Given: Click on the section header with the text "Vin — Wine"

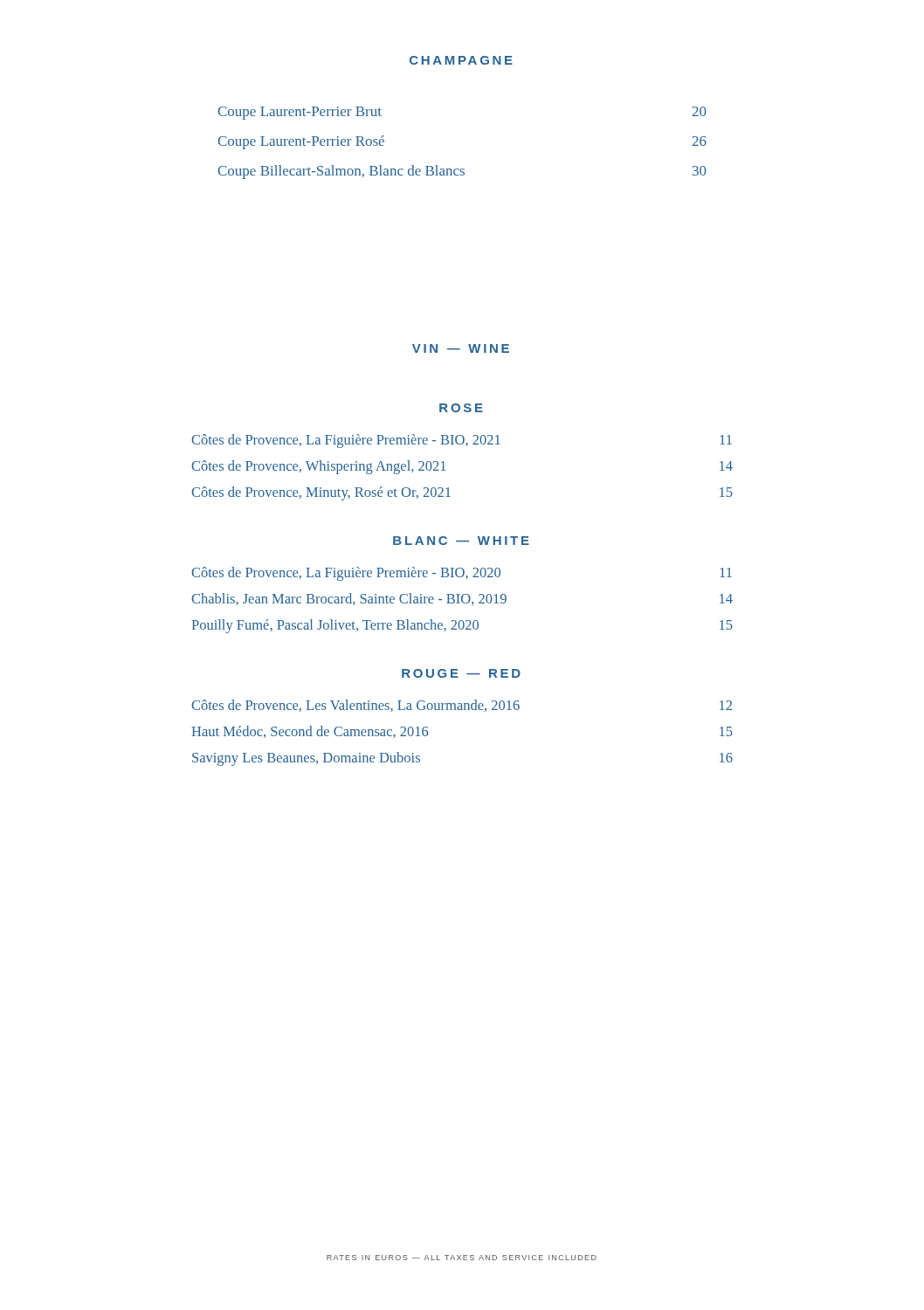Looking at the screenshot, I should click(462, 348).
